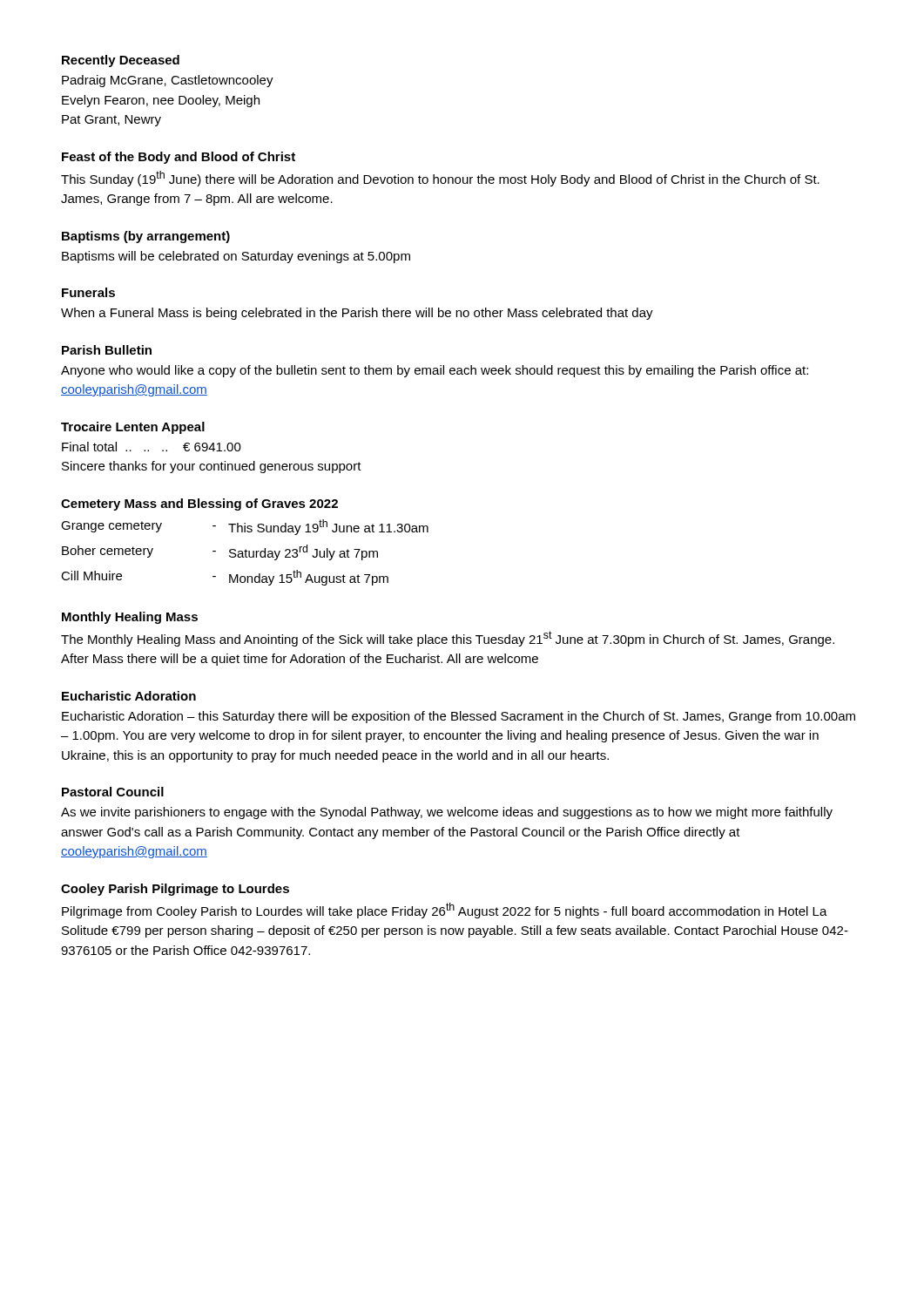Find the section header that says "Parish Bulletin"
Image resolution: width=924 pixels, height=1307 pixels.
tap(107, 349)
